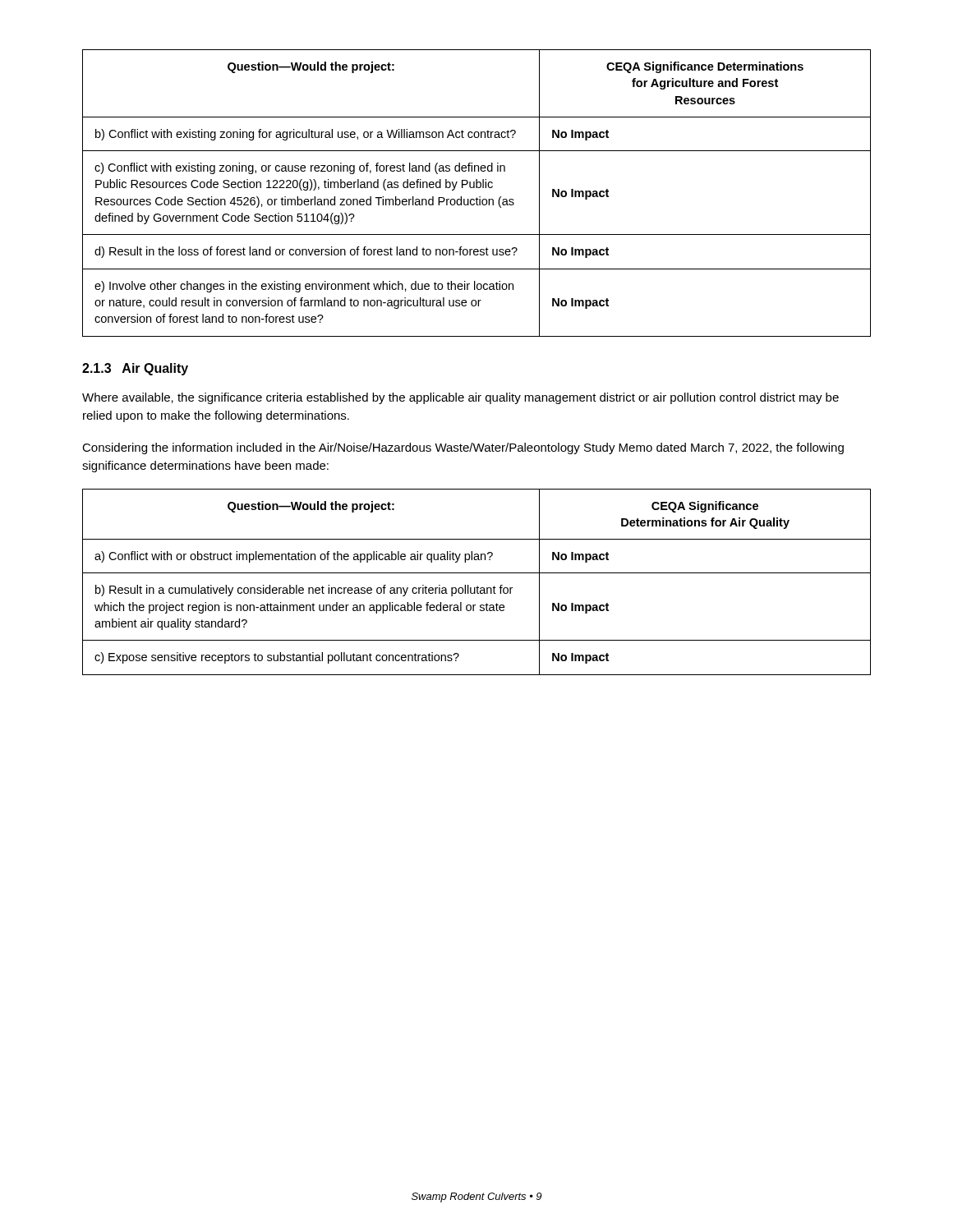Select the section header
Image resolution: width=953 pixels, height=1232 pixels.
tap(476, 368)
